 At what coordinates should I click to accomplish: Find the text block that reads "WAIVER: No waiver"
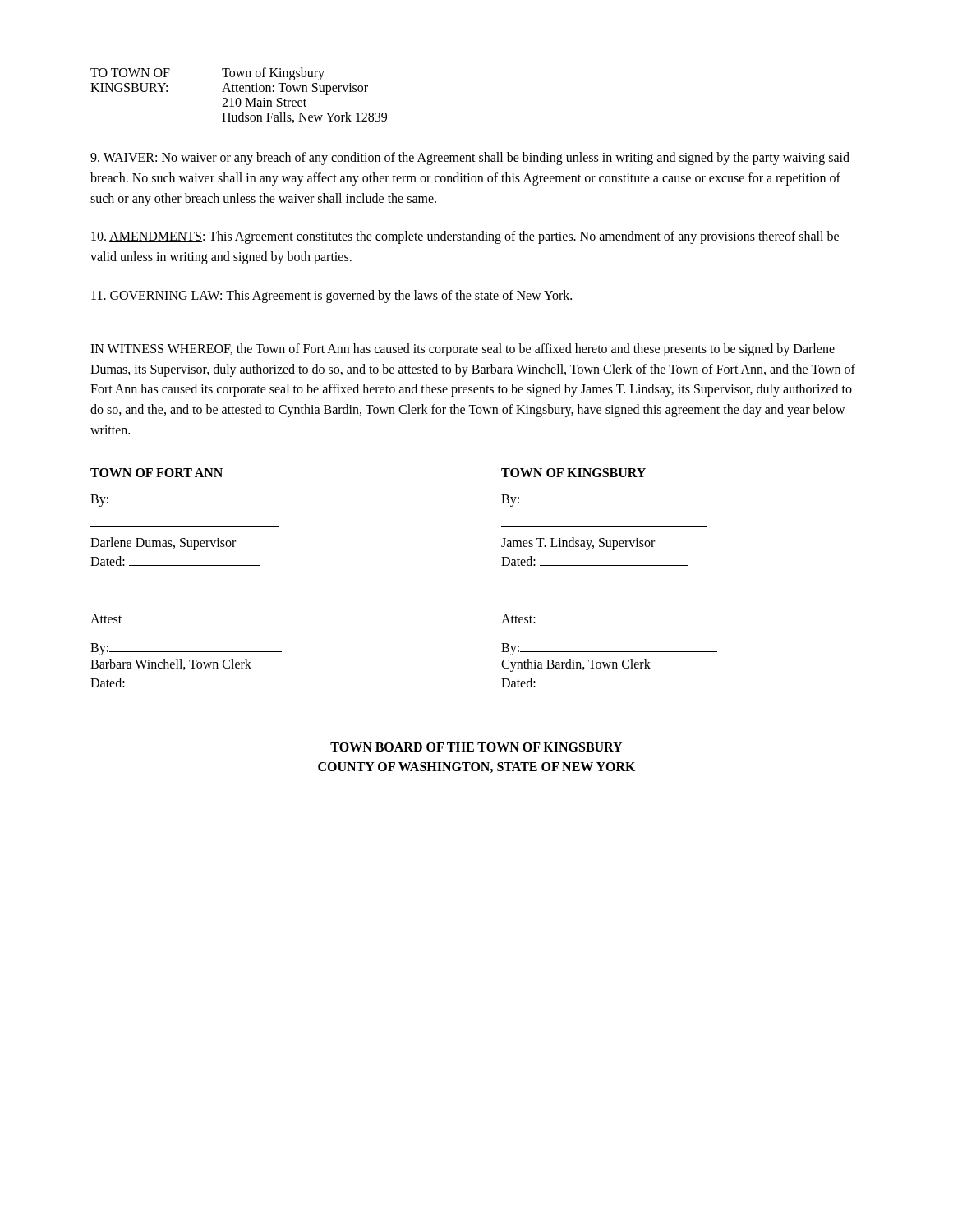(470, 178)
